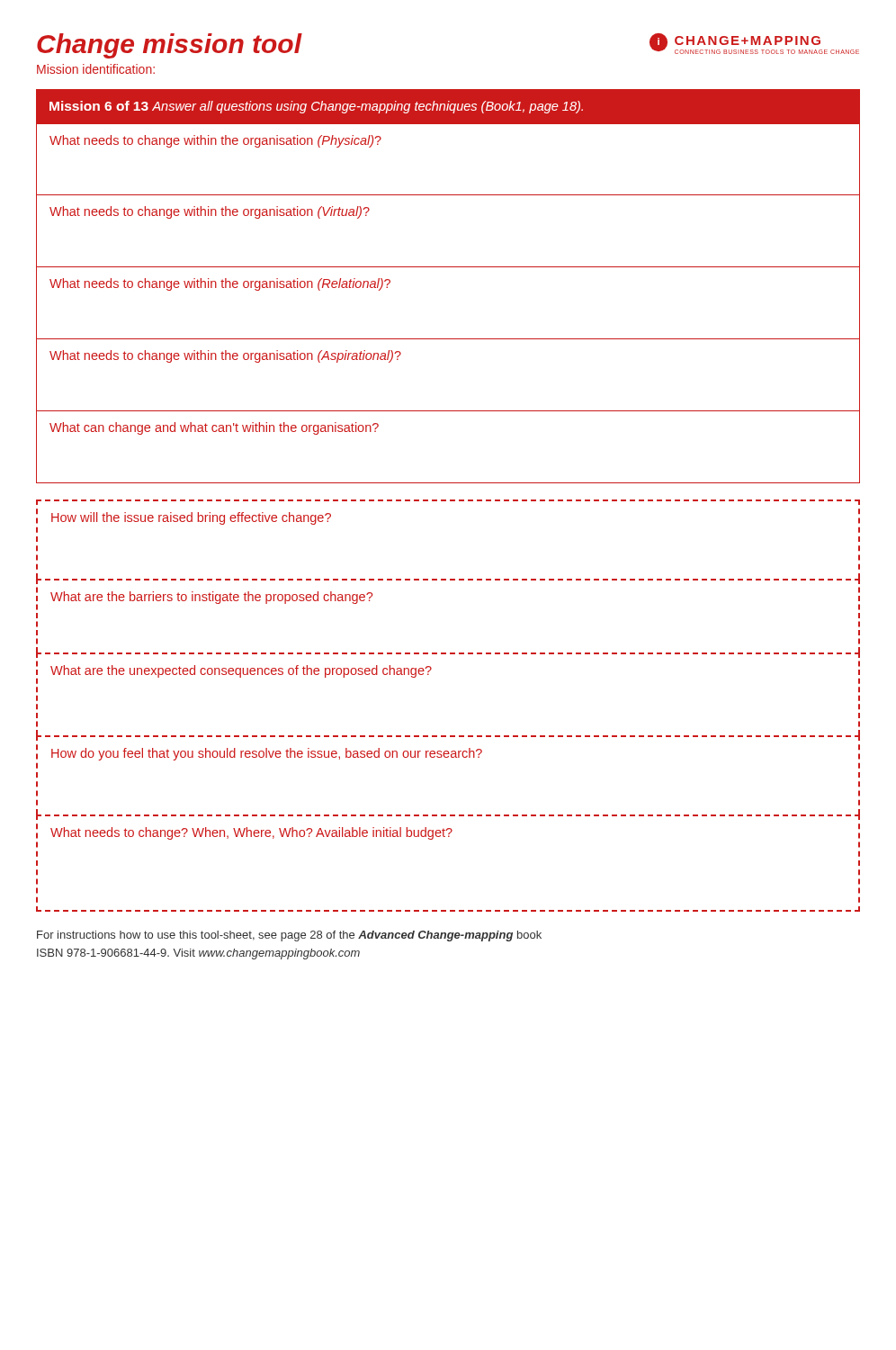The width and height of the screenshot is (896, 1350).
Task: Select the list item with the text "What are the barriers to instigate the proposed"
Action: pyautogui.click(x=212, y=597)
